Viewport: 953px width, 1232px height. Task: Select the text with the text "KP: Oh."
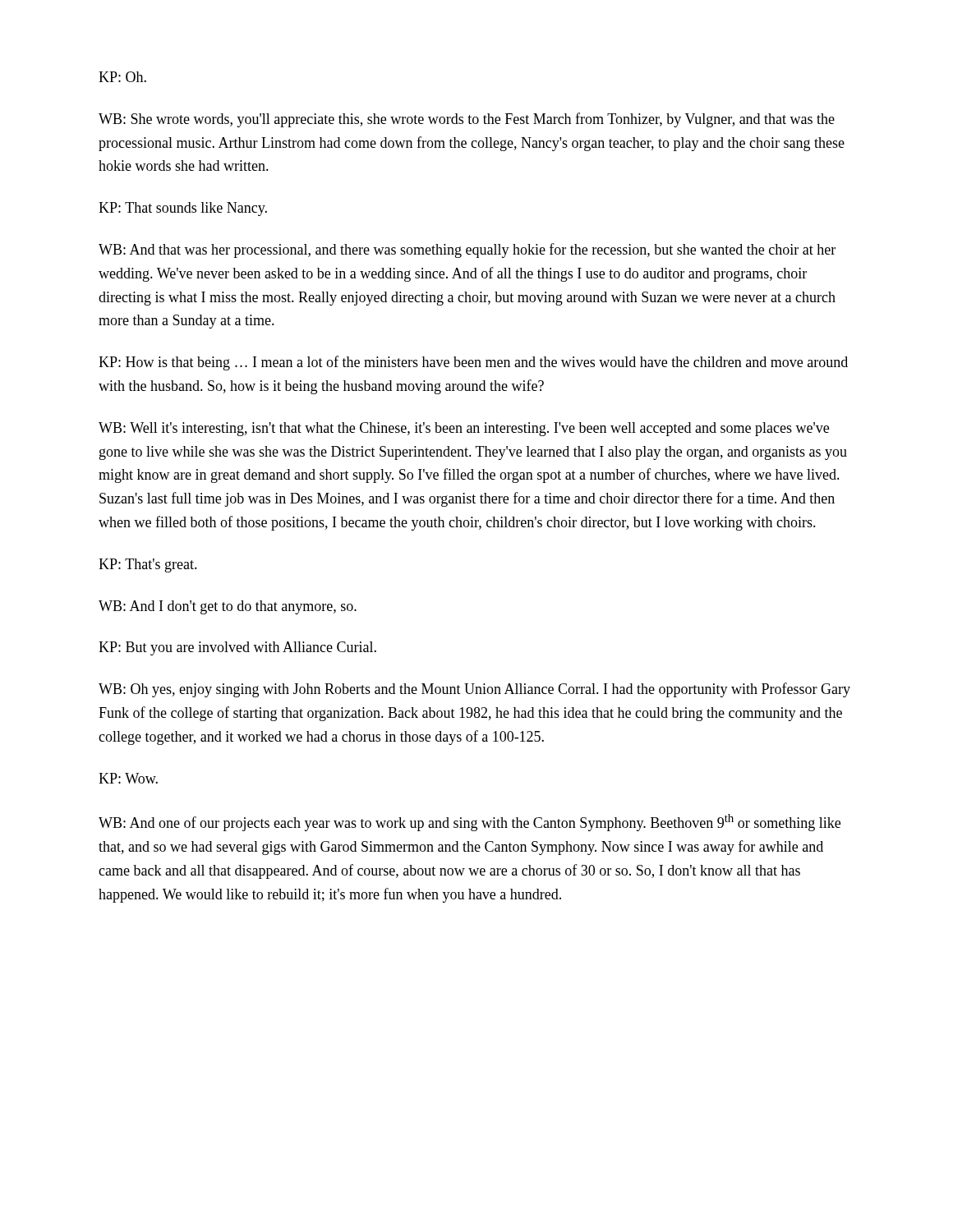coord(123,77)
